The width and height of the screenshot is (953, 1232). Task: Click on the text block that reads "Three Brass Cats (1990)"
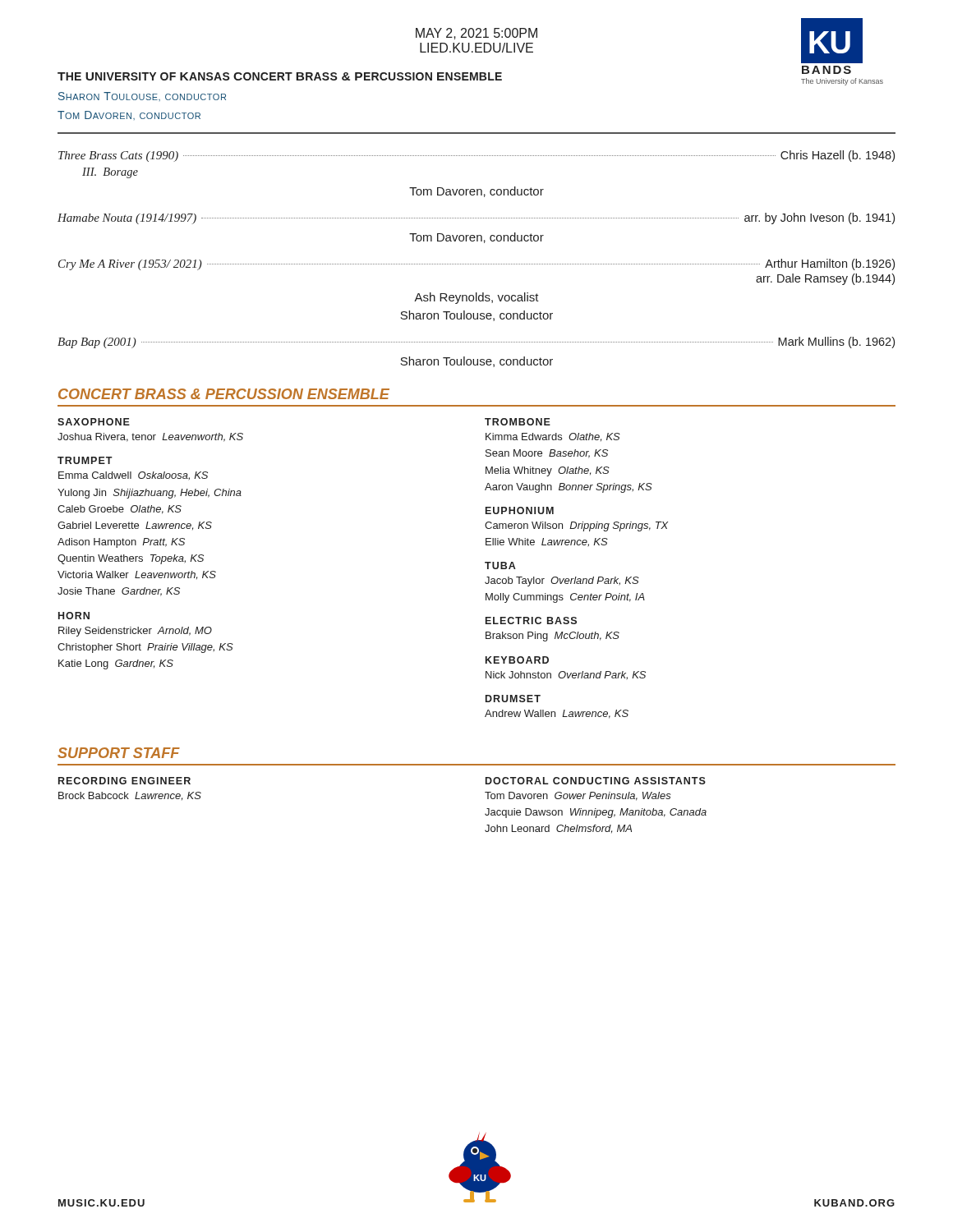point(476,156)
